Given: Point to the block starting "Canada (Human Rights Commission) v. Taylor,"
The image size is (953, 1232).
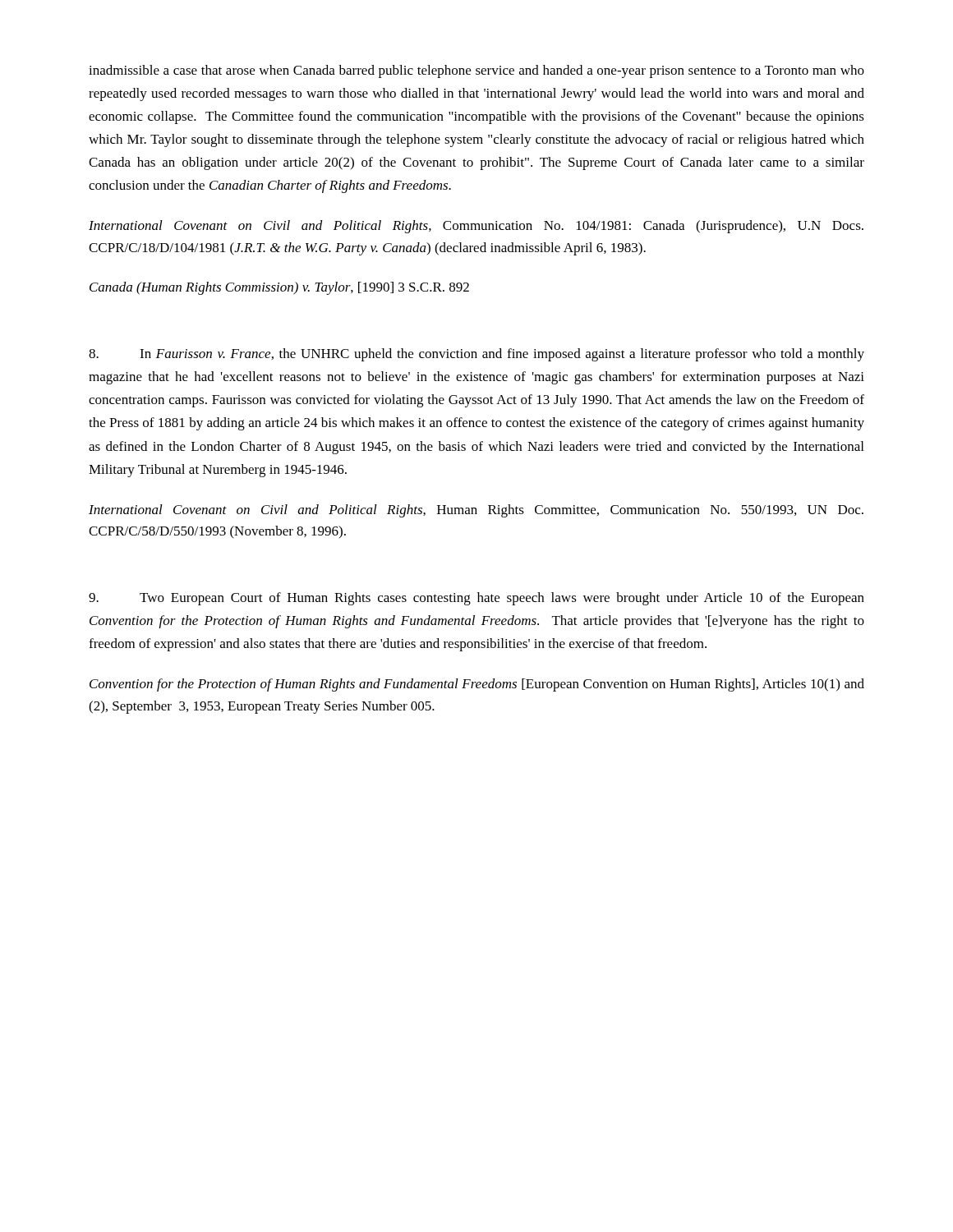Looking at the screenshot, I should [279, 287].
